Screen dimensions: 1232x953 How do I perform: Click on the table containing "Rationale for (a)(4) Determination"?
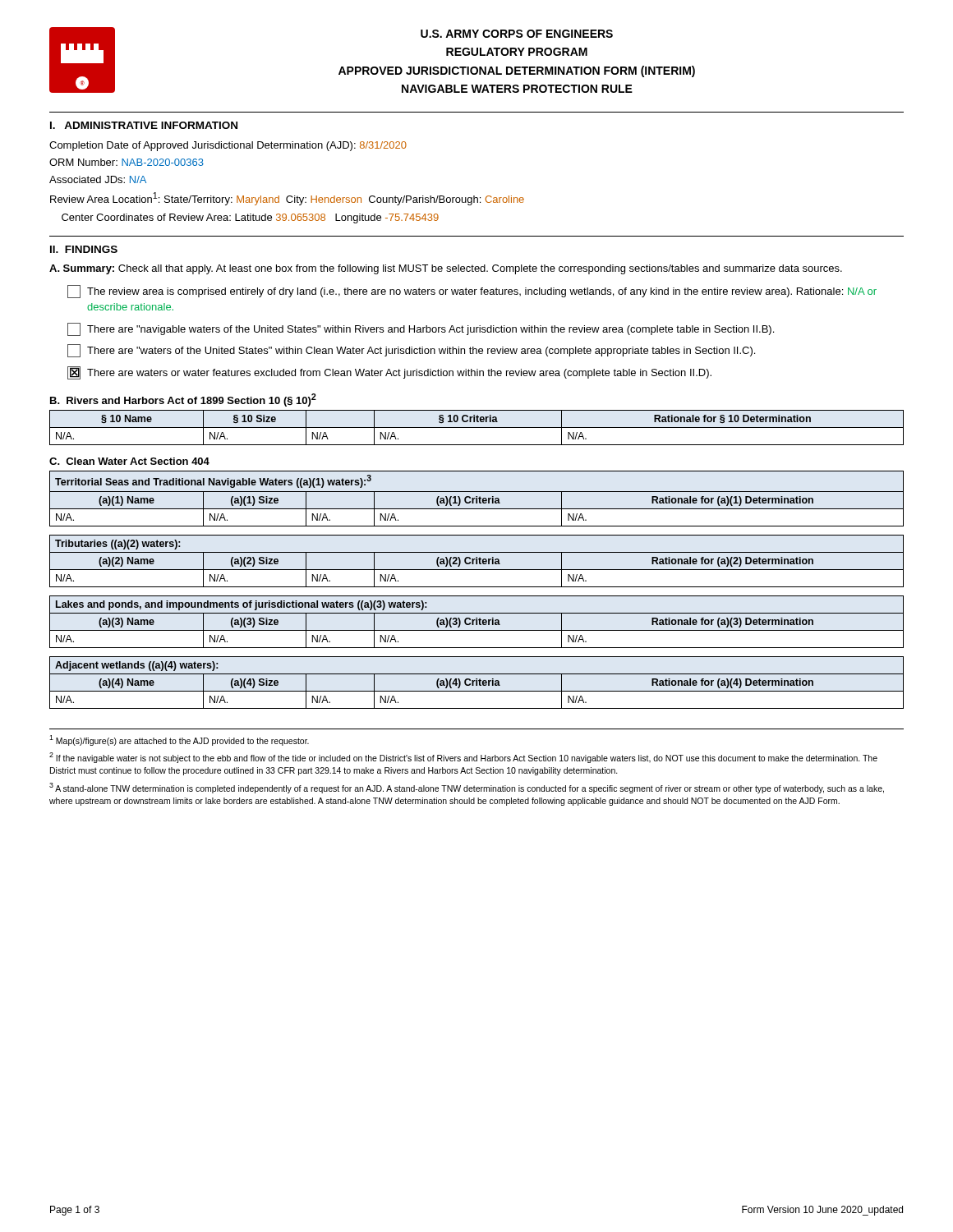pyautogui.click(x=476, y=682)
